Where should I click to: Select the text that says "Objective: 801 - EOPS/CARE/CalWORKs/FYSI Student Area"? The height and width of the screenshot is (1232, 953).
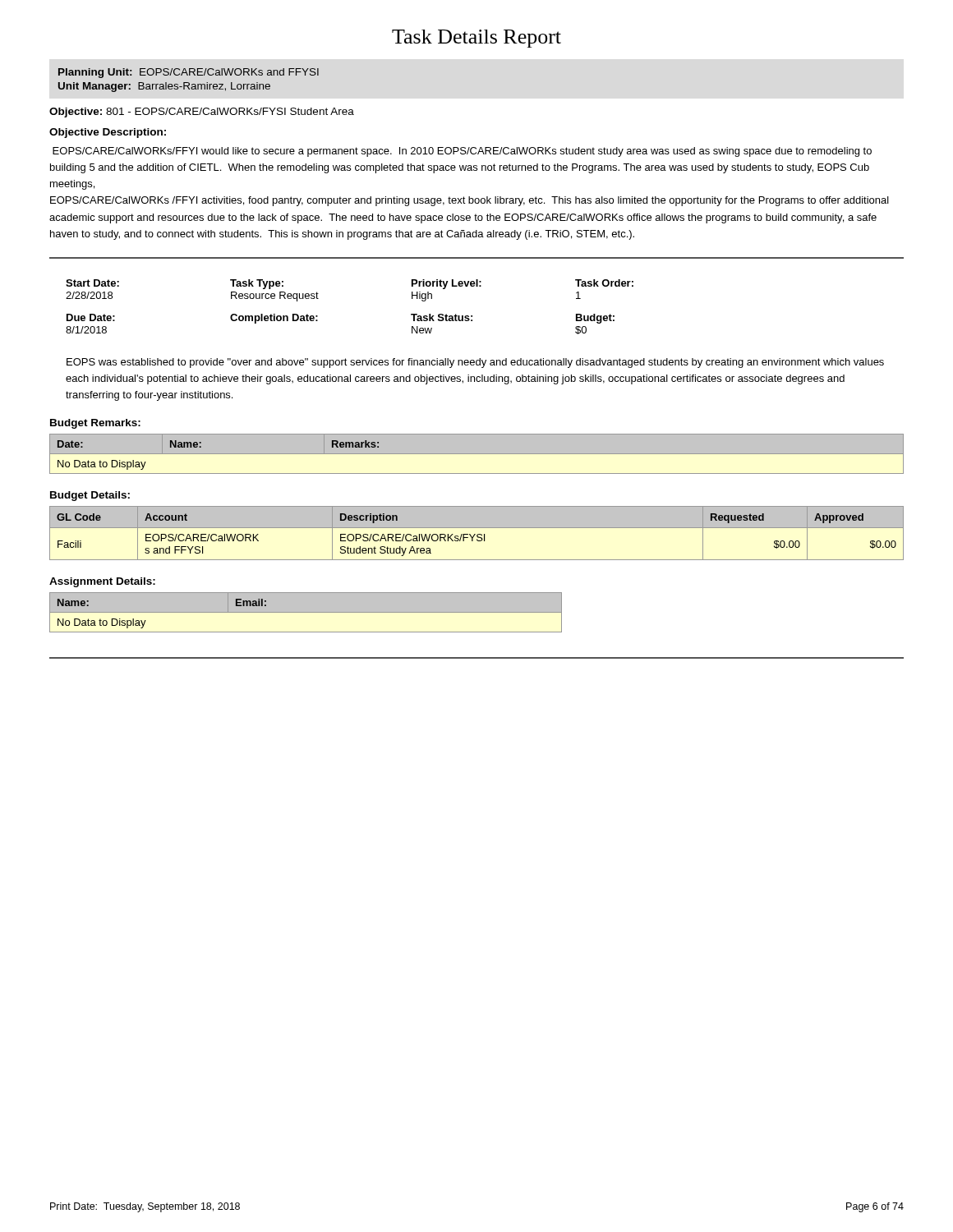[x=202, y=111]
